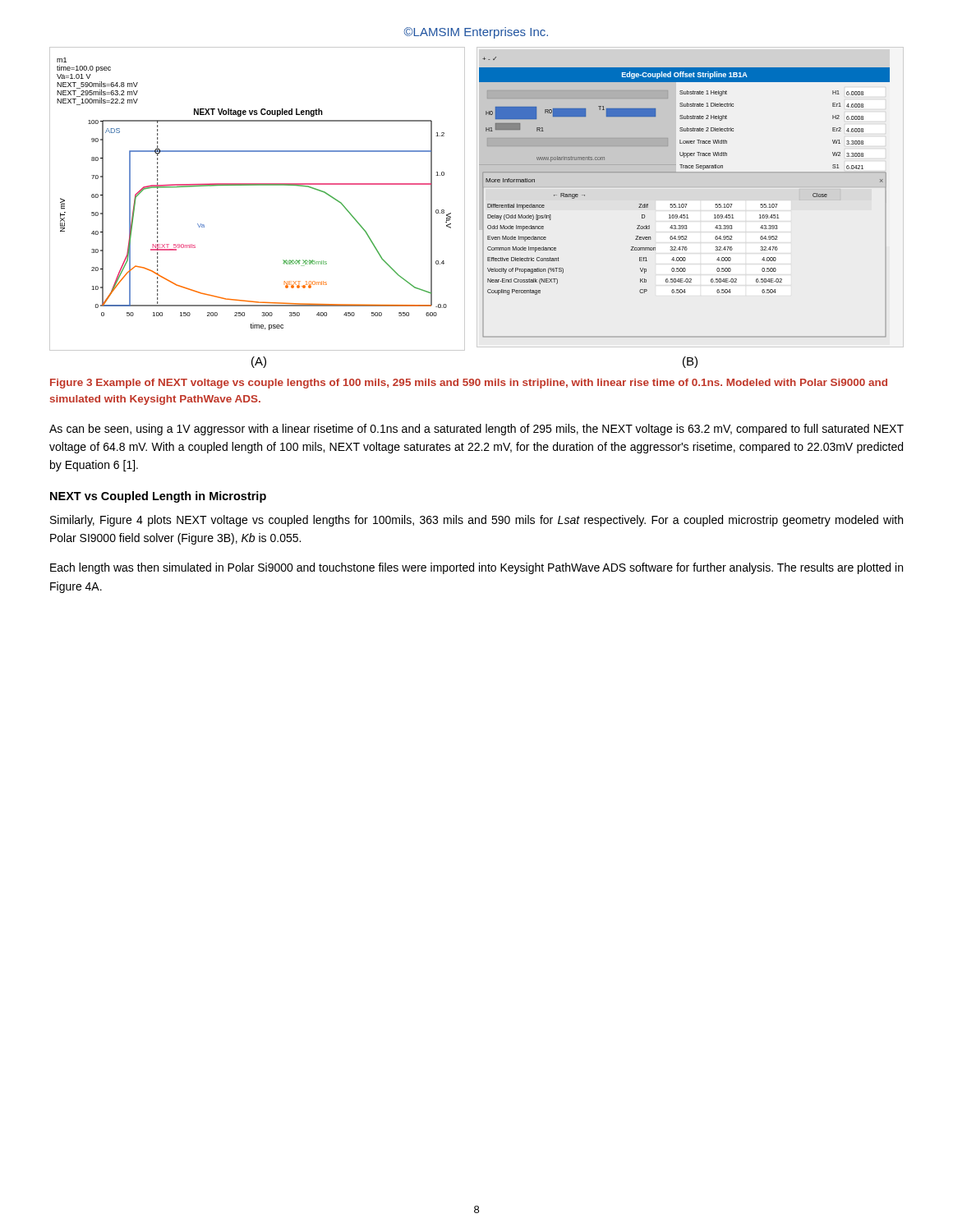The height and width of the screenshot is (1232, 953).
Task: Locate the caption that opens with "Figure 3 Example of NEXT voltage vs couple"
Action: 469,391
